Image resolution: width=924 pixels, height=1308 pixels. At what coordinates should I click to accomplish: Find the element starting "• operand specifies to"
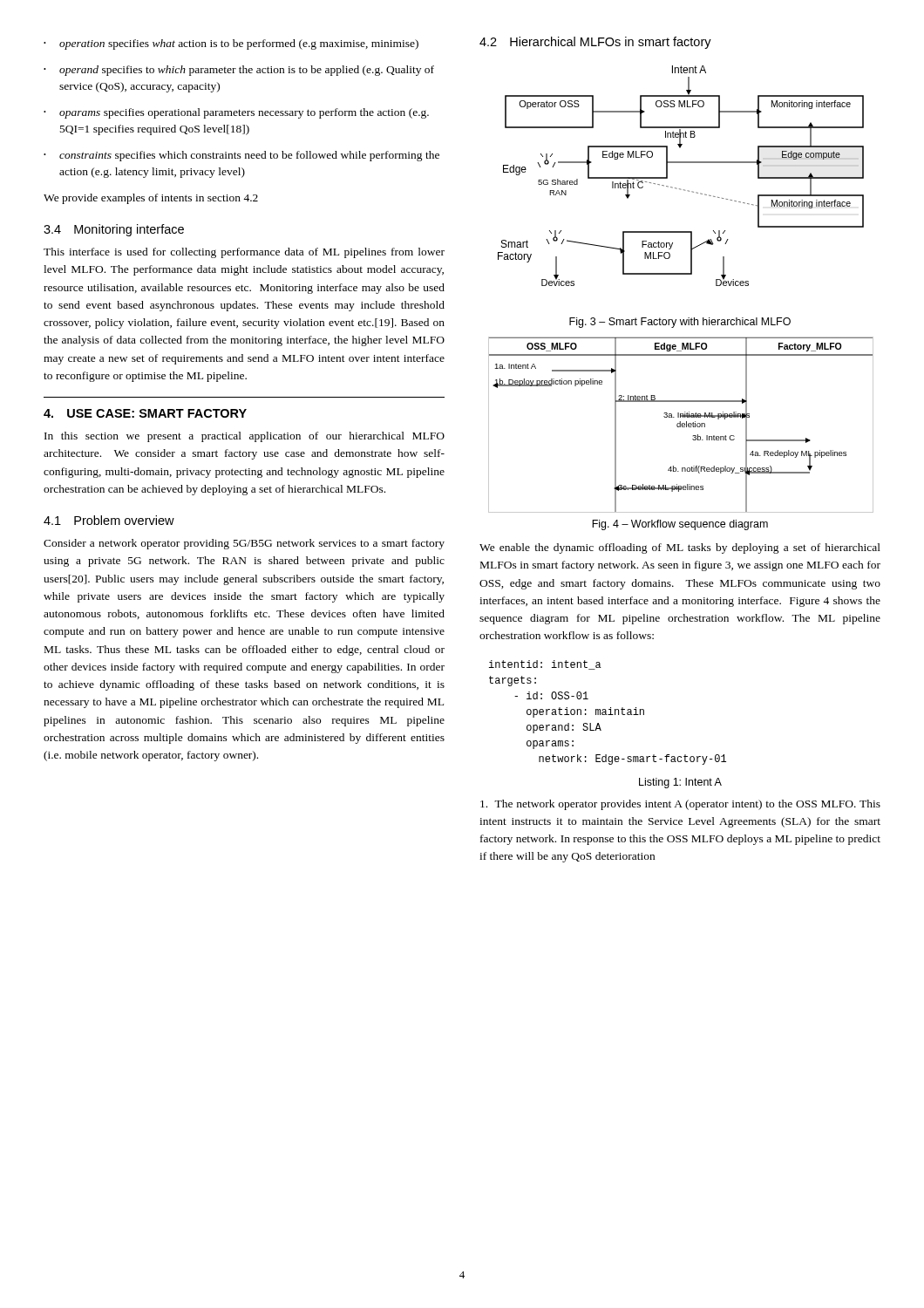pyautogui.click(x=244, y=78)
